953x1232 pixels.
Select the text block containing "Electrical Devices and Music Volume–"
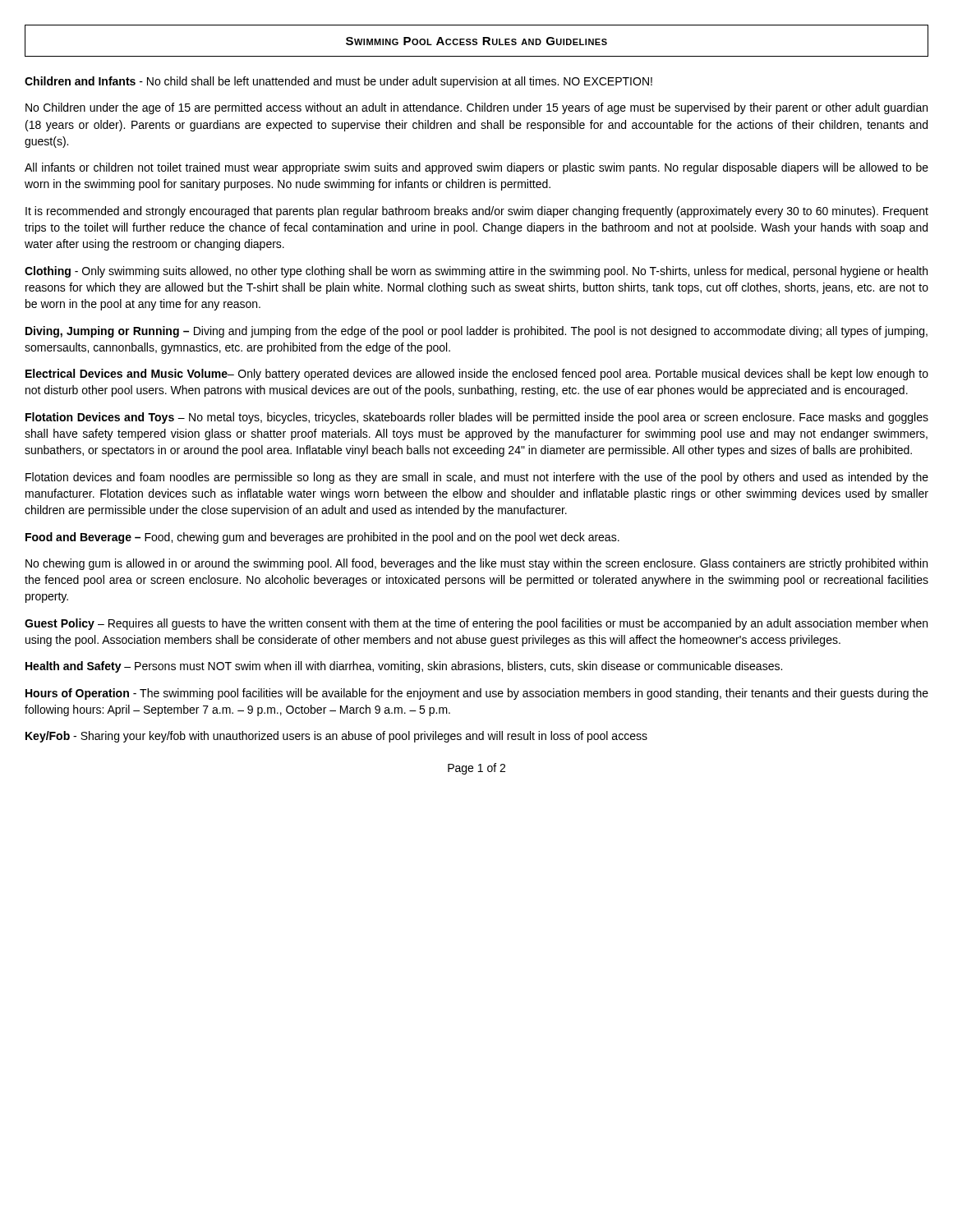476,382
